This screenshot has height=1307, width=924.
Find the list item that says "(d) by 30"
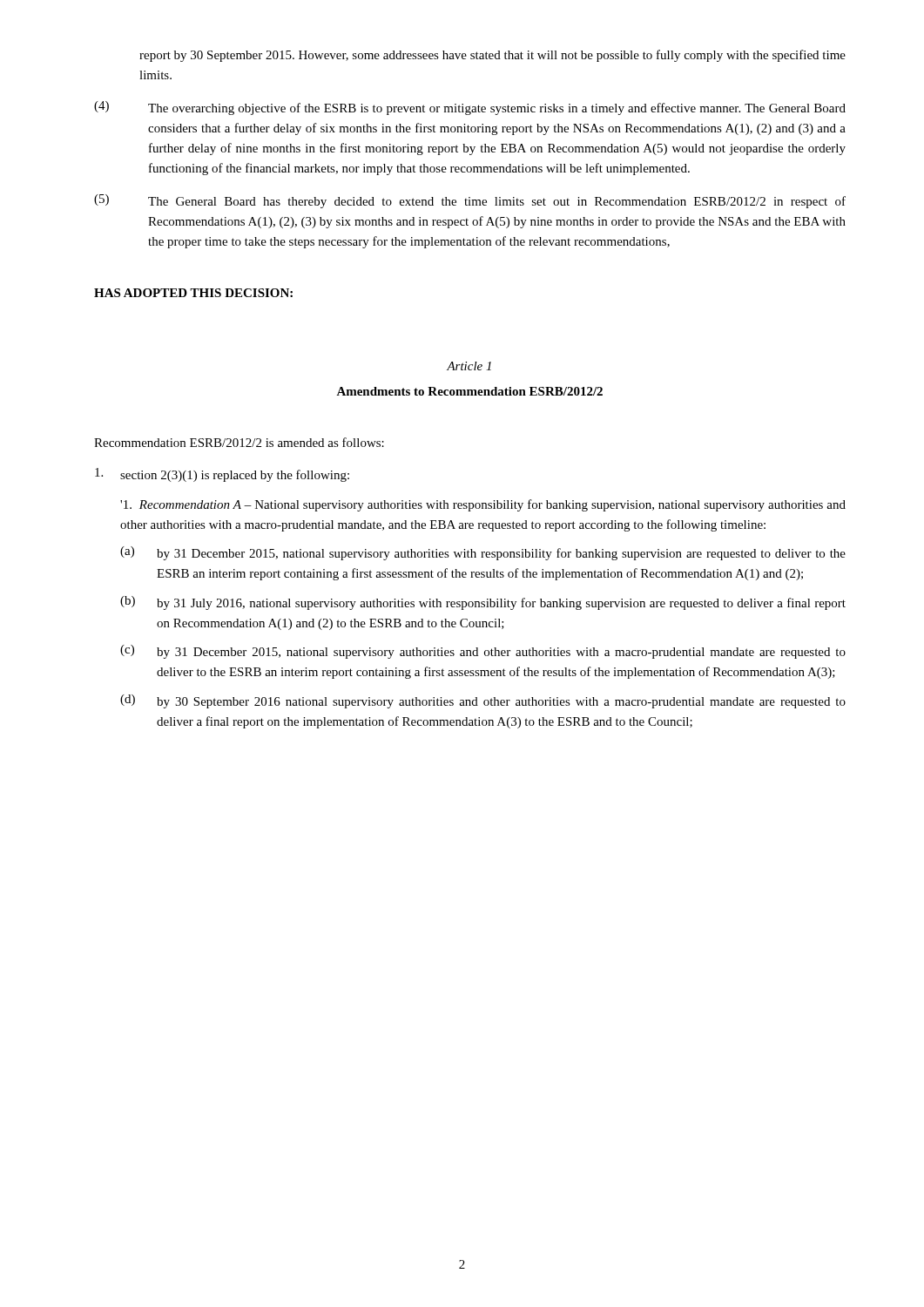pyautogui.click(x=483, y=712)
